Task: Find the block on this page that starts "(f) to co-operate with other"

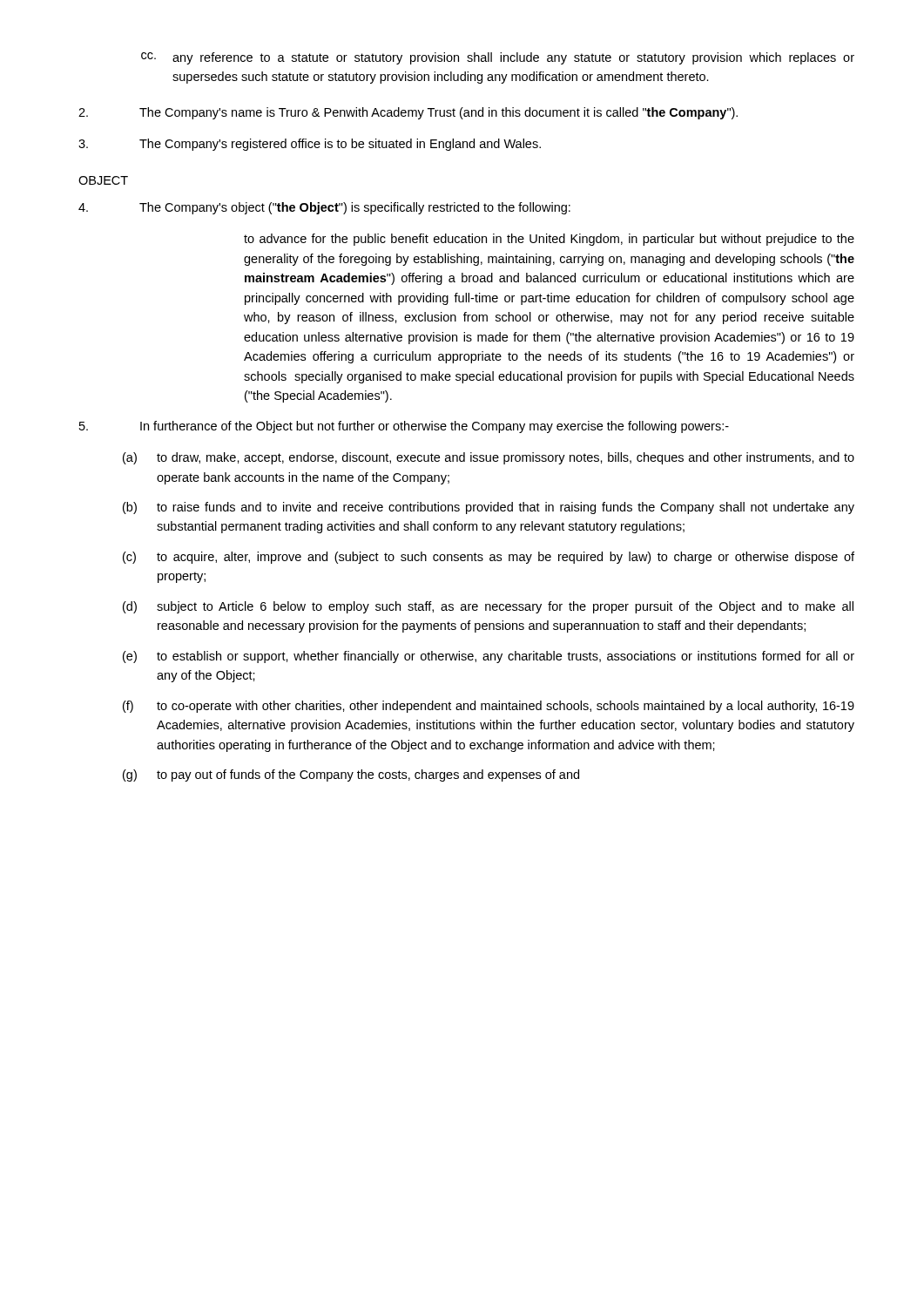Action: pos(488,725)
